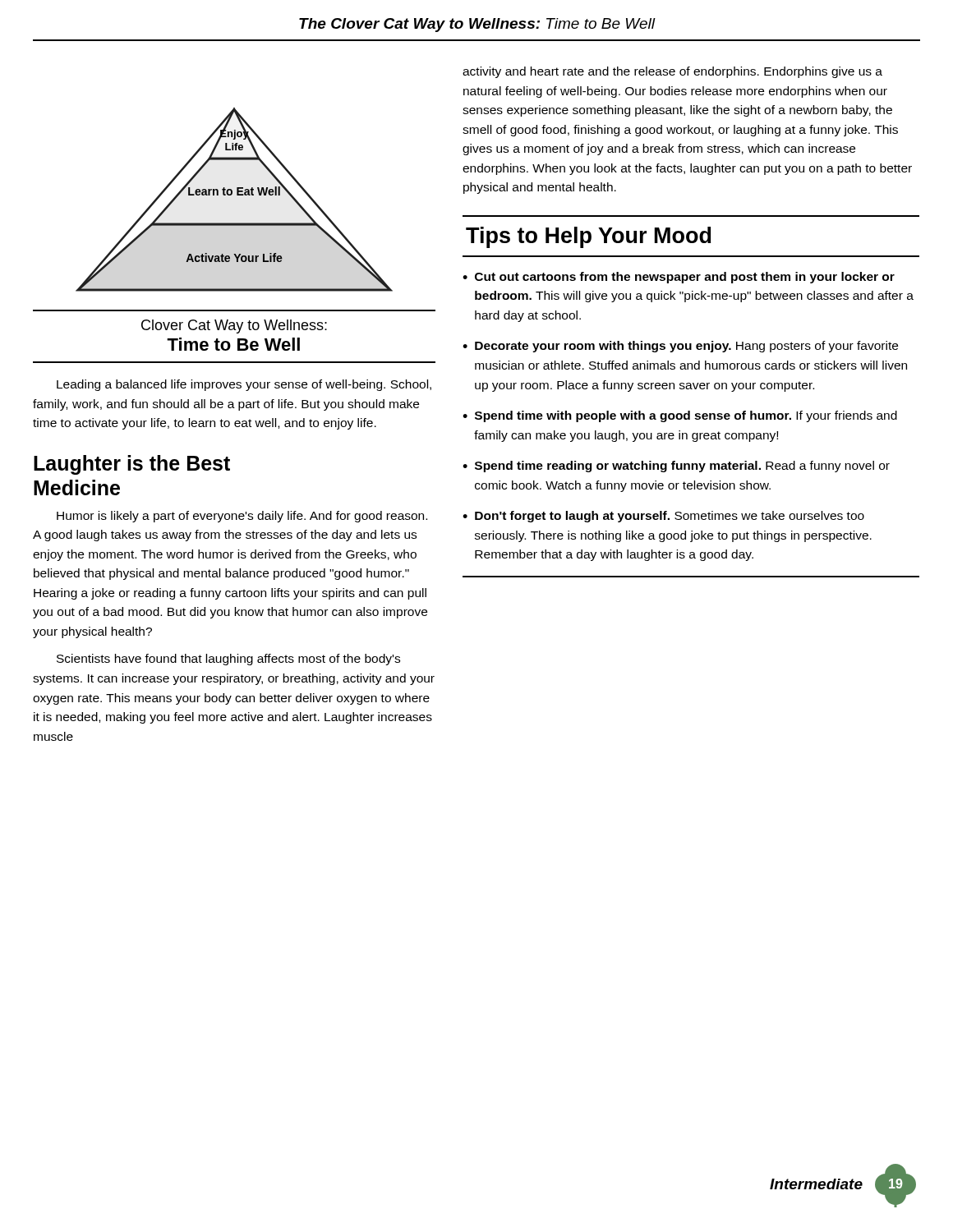Find the block on this page that starts "• Spend time with people with a"
The width and height of the screenshot is (953, 1232).
click(691, 425)
